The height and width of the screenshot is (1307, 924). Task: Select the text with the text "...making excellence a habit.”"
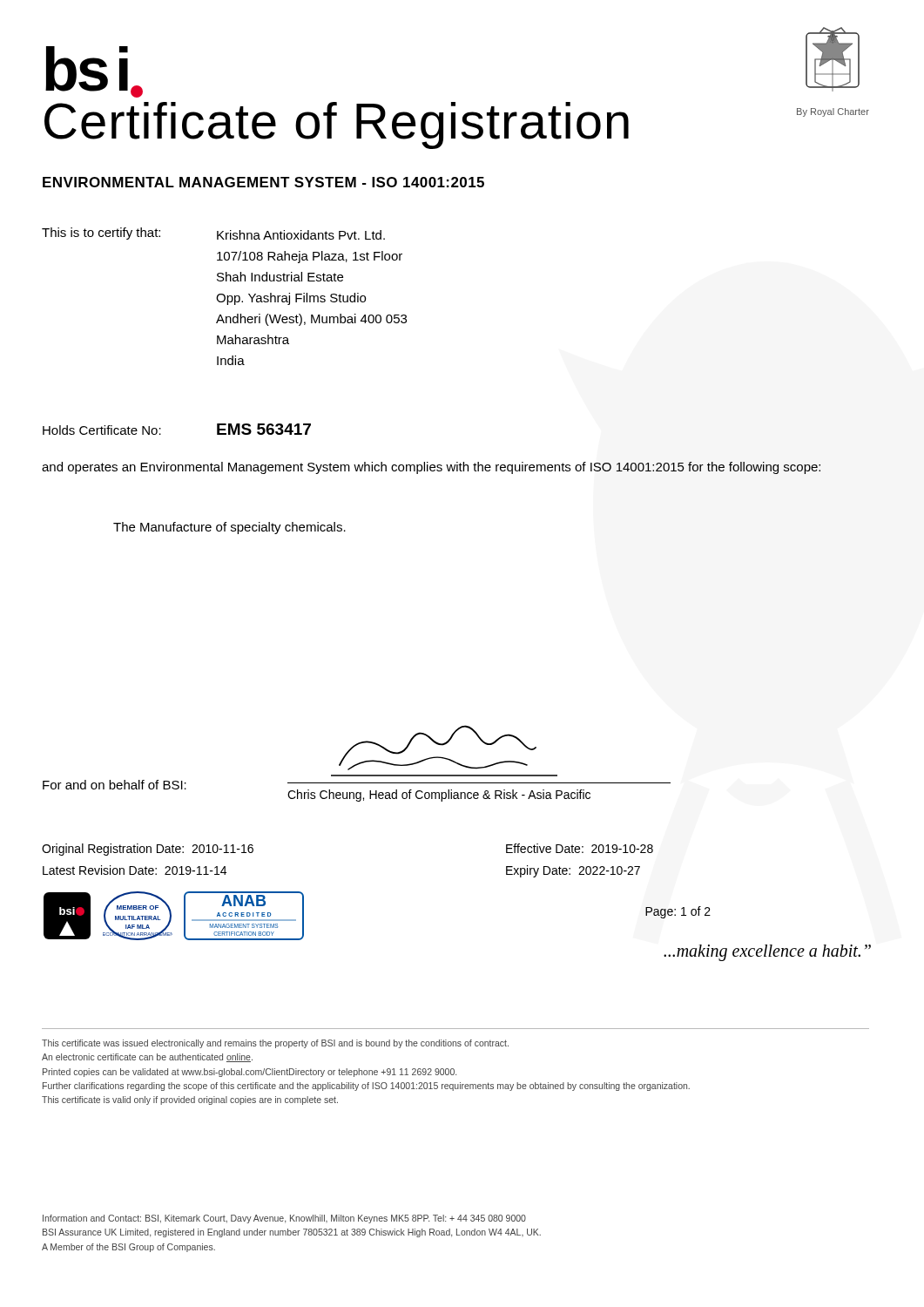[767, 951]
